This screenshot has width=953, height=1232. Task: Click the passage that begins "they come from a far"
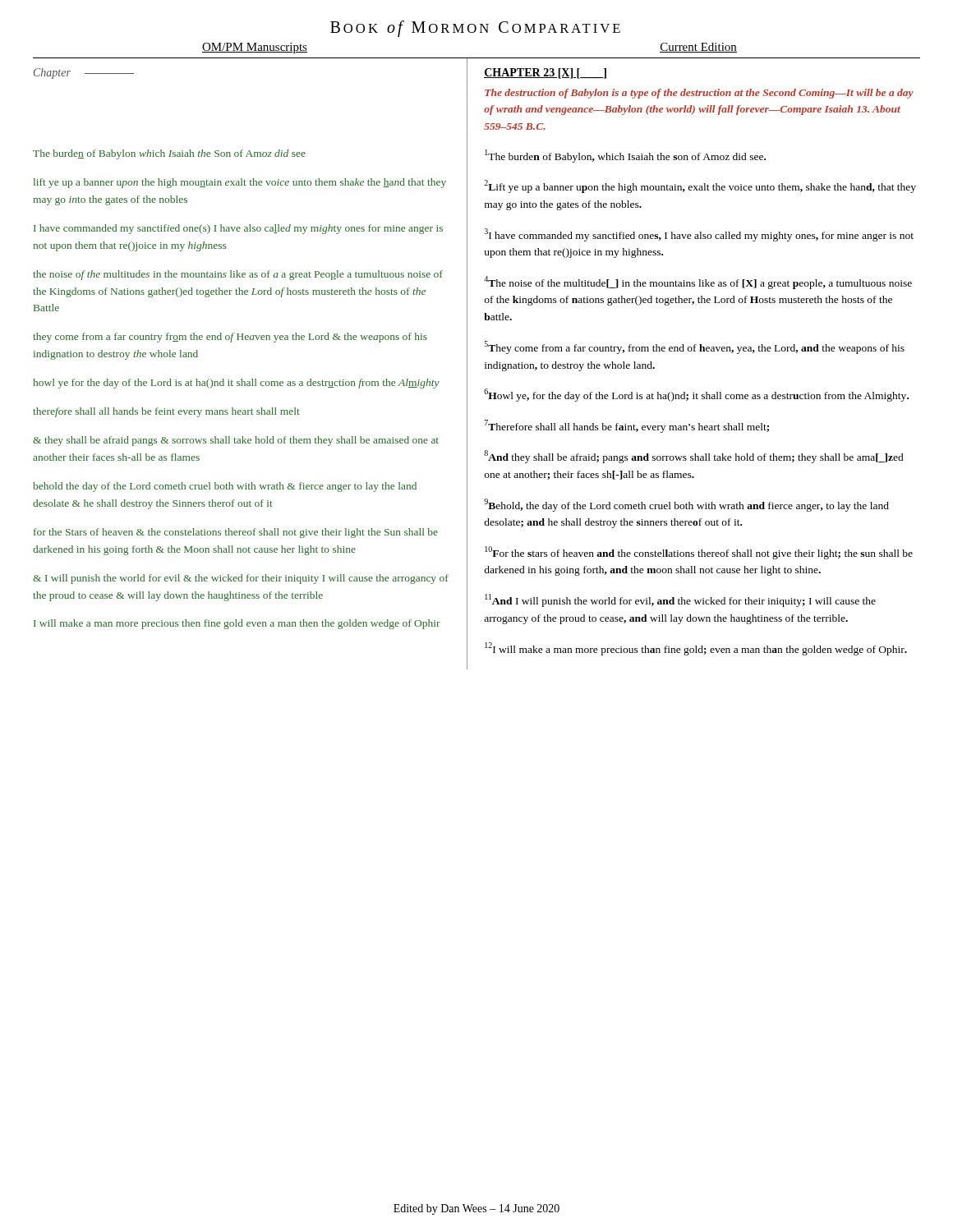tap(230, 345)
